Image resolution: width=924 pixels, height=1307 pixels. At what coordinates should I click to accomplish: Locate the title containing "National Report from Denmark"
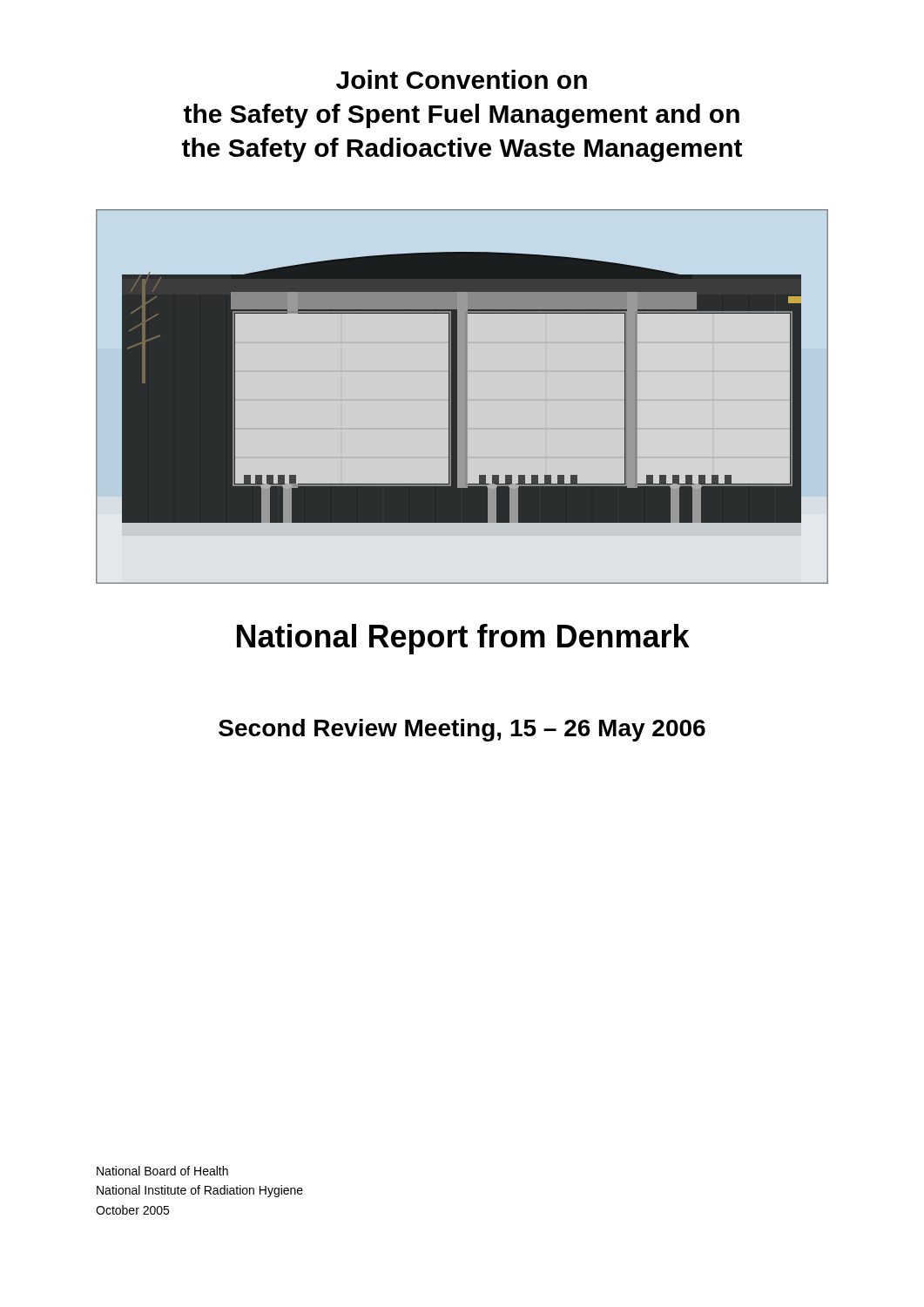[x=462, y=637]
